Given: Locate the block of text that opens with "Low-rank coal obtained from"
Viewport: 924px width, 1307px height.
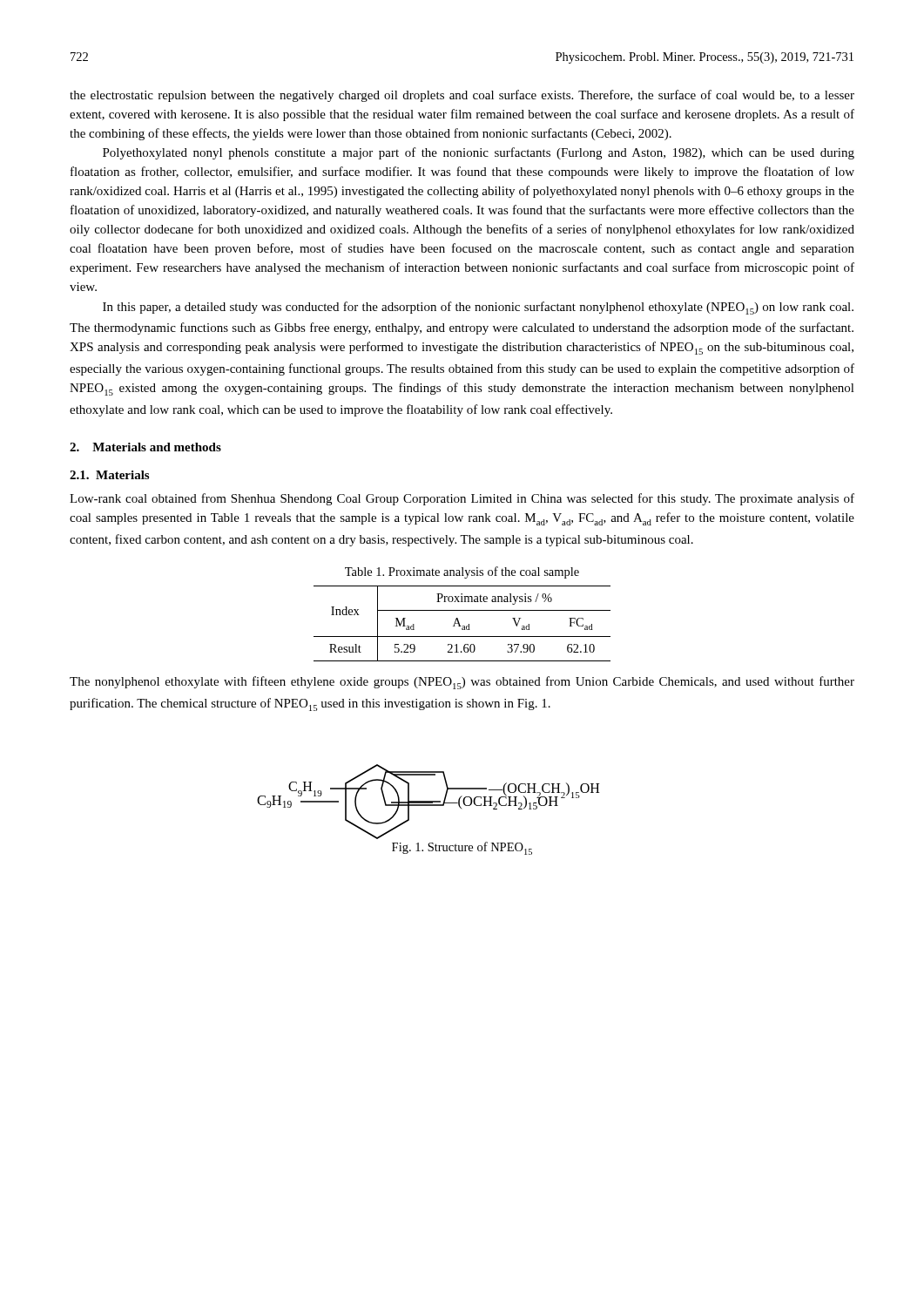Looking at the screenshot, I should [x=462, y=519].
